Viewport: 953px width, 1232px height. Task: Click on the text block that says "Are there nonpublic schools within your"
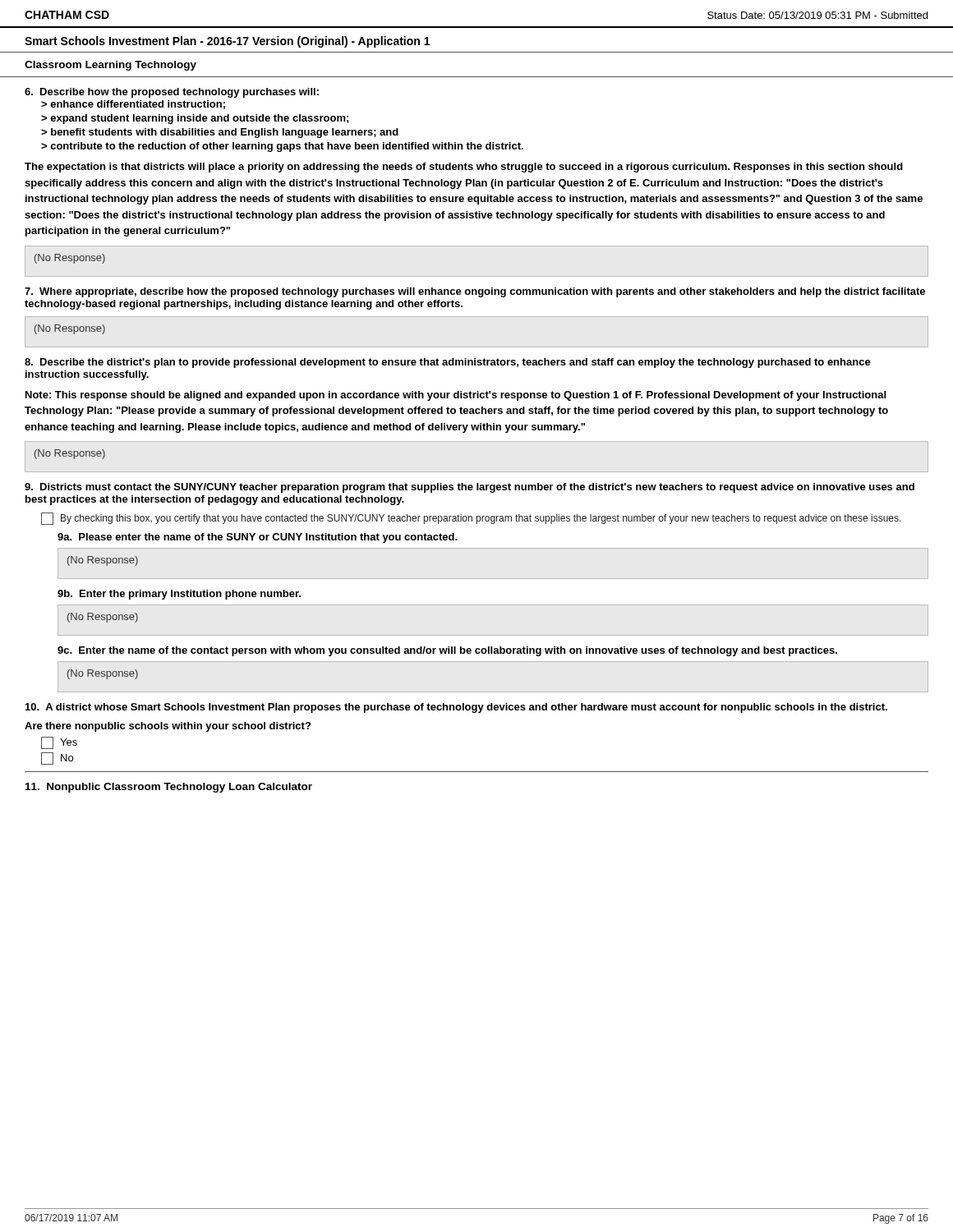pos(168,726)
